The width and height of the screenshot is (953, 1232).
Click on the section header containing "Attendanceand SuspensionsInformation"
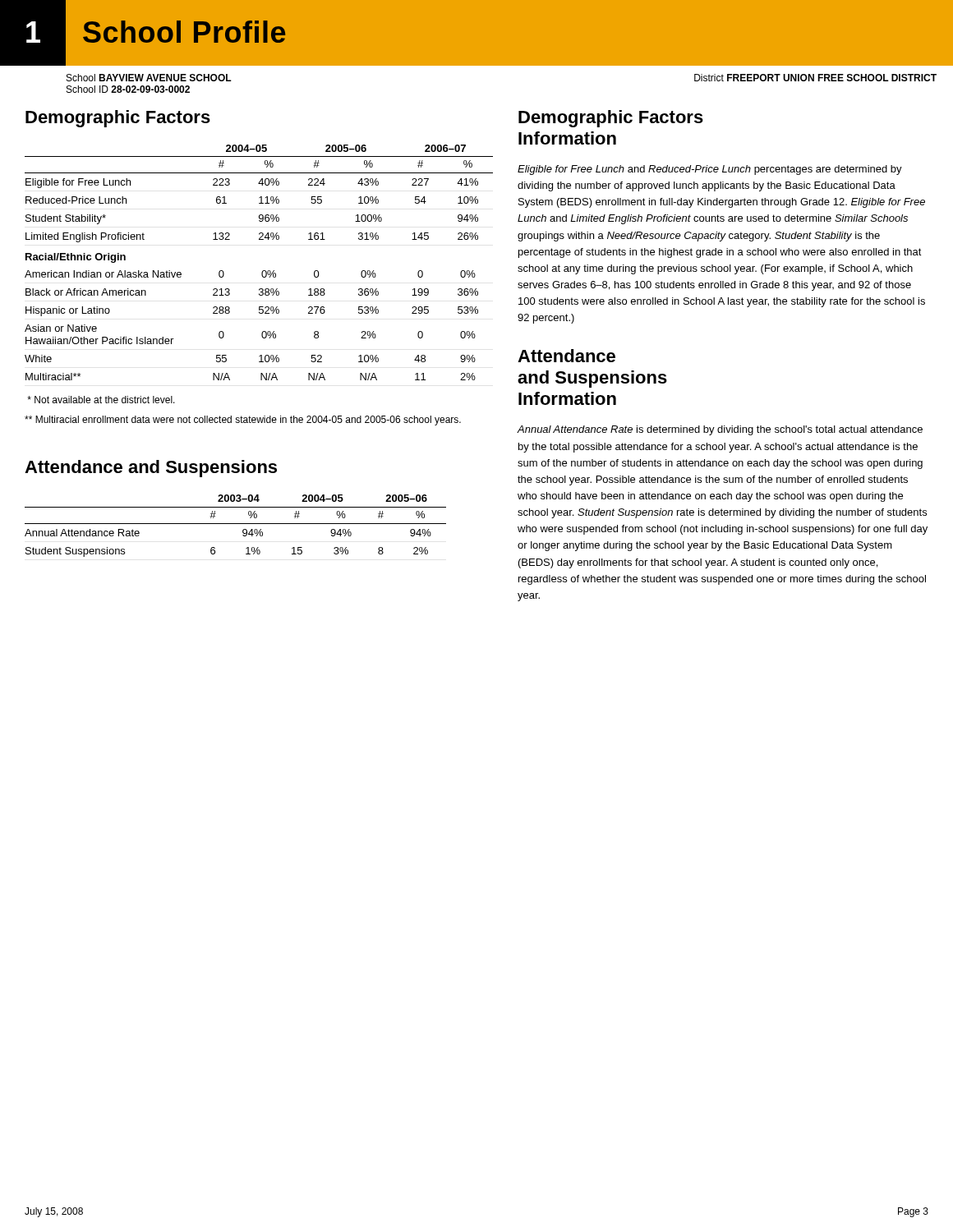(x=566, y=356)
